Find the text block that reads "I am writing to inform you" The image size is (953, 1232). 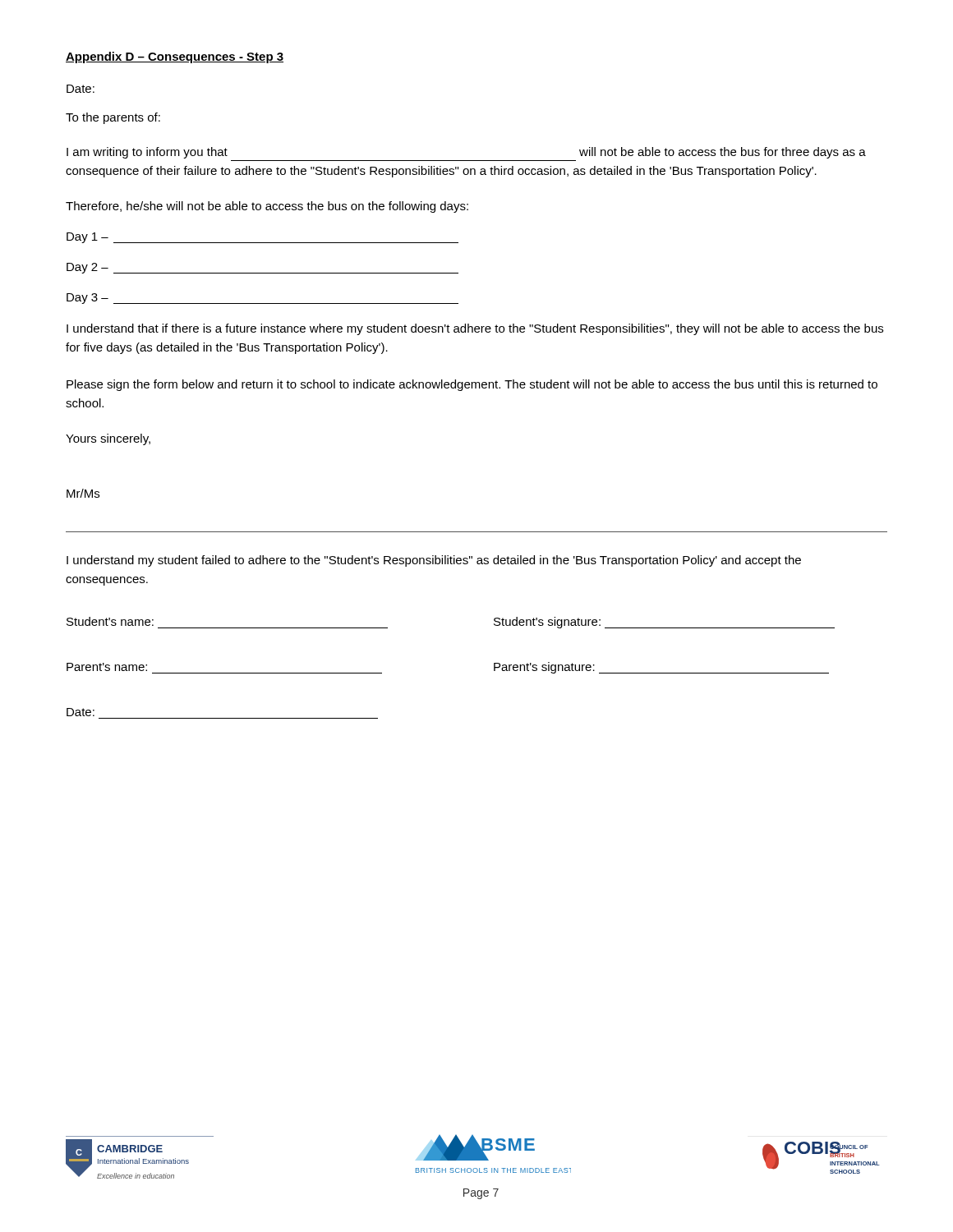tap(466, 161)
